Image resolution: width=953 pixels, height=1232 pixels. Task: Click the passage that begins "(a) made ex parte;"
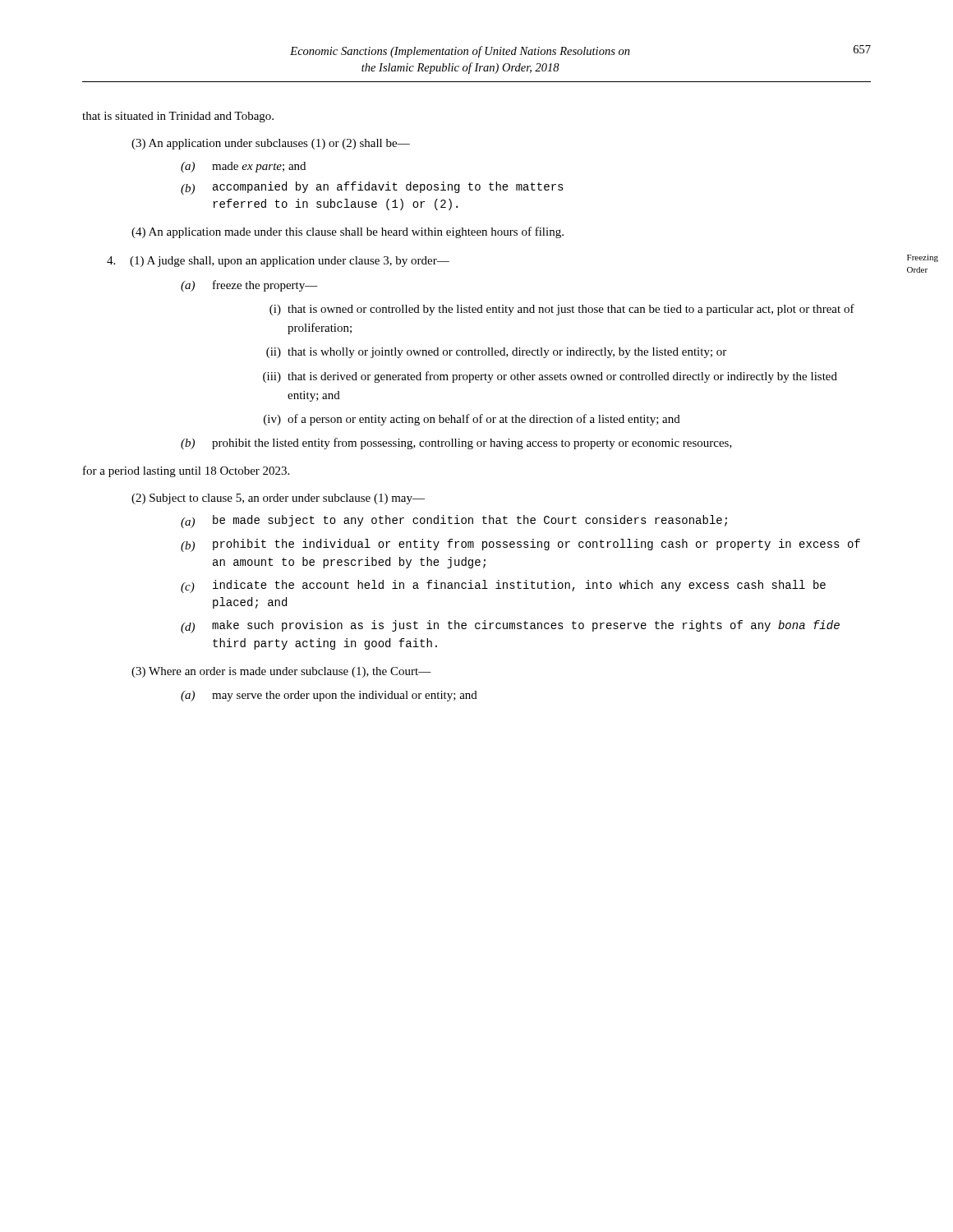[x=243, y=167]
